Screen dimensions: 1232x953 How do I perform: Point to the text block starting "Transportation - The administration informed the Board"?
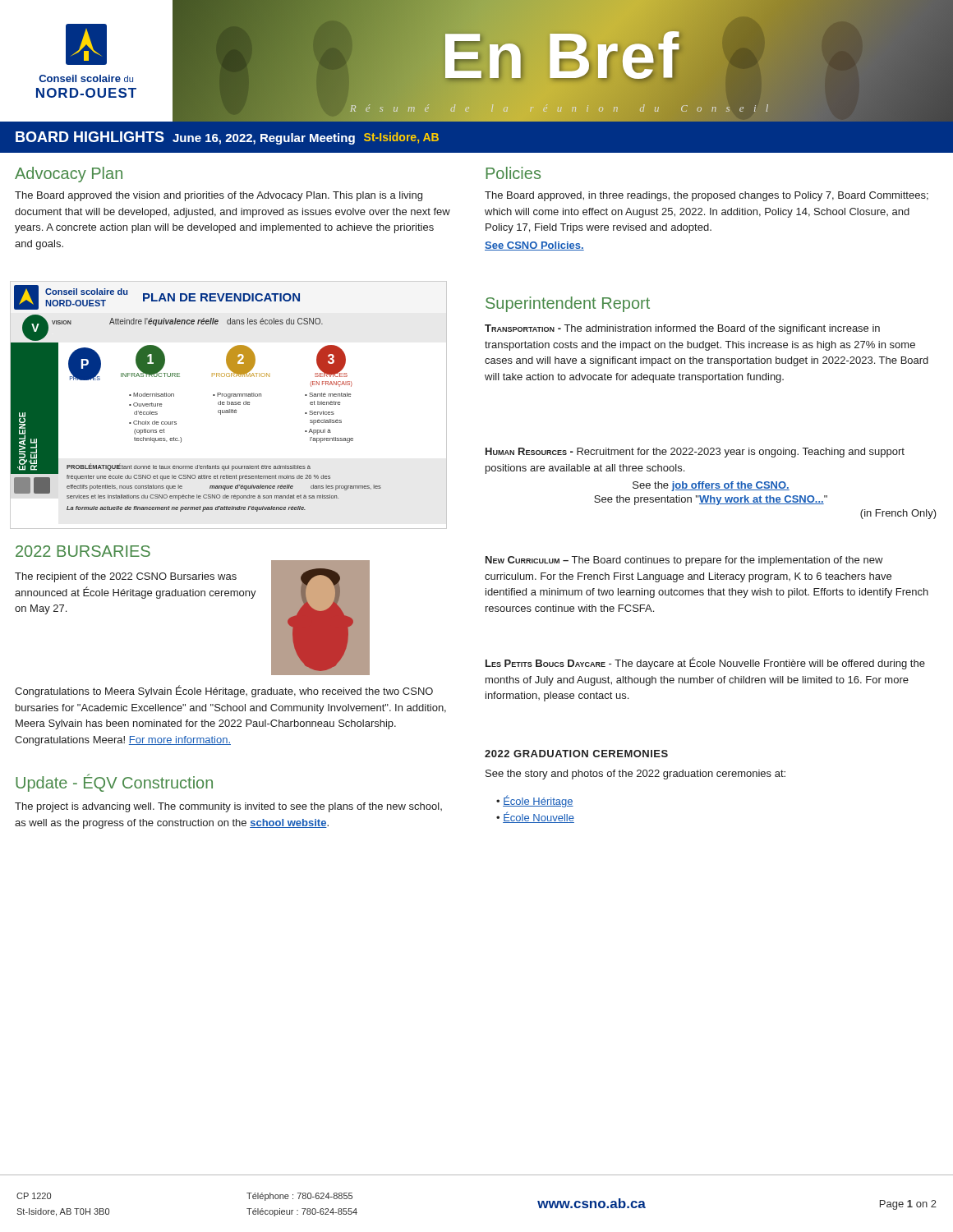click(711, 352)
